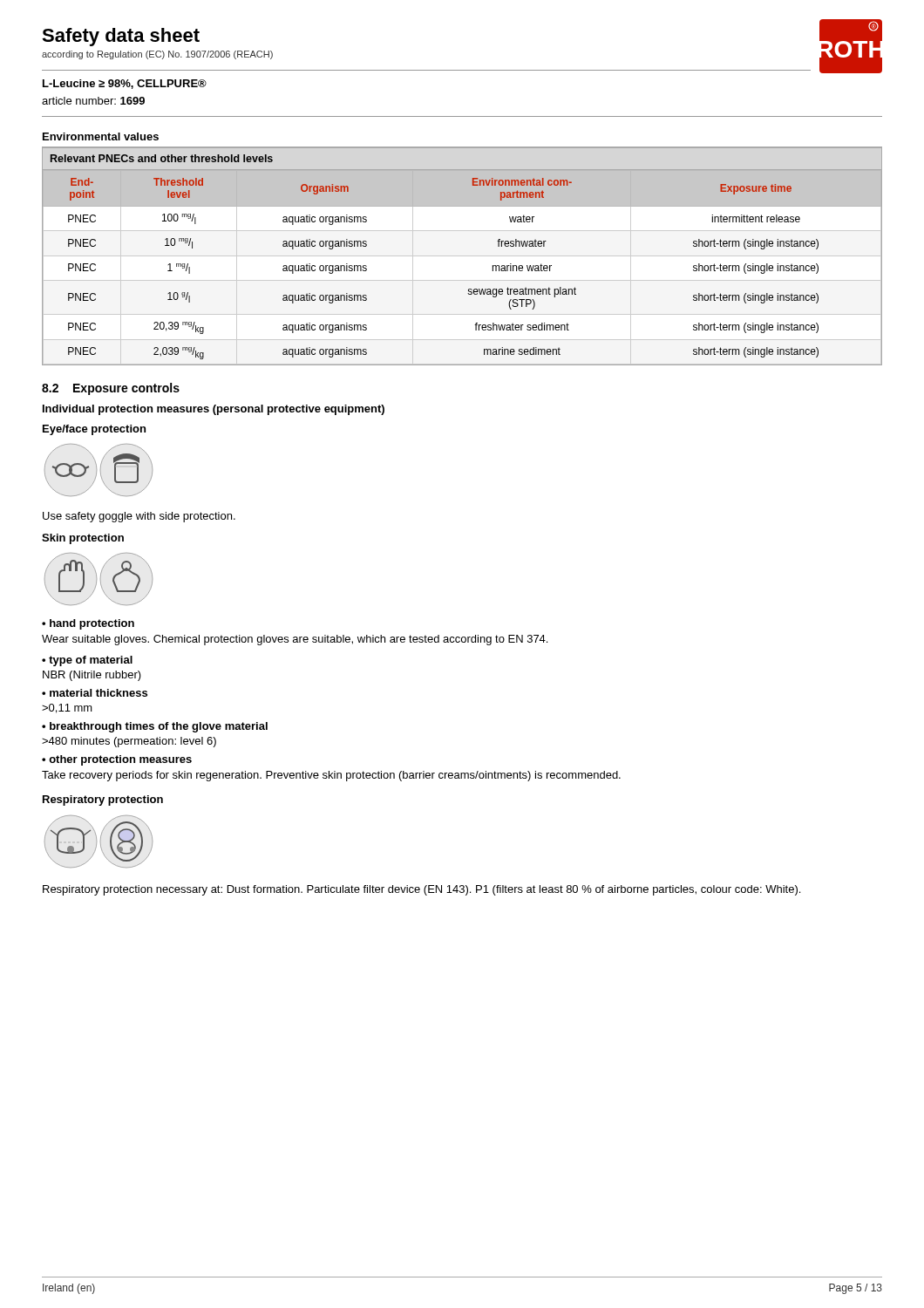Find the region starting "• material thickness"
Viewport: 924px width, 1308px height.
pos(95,693)
